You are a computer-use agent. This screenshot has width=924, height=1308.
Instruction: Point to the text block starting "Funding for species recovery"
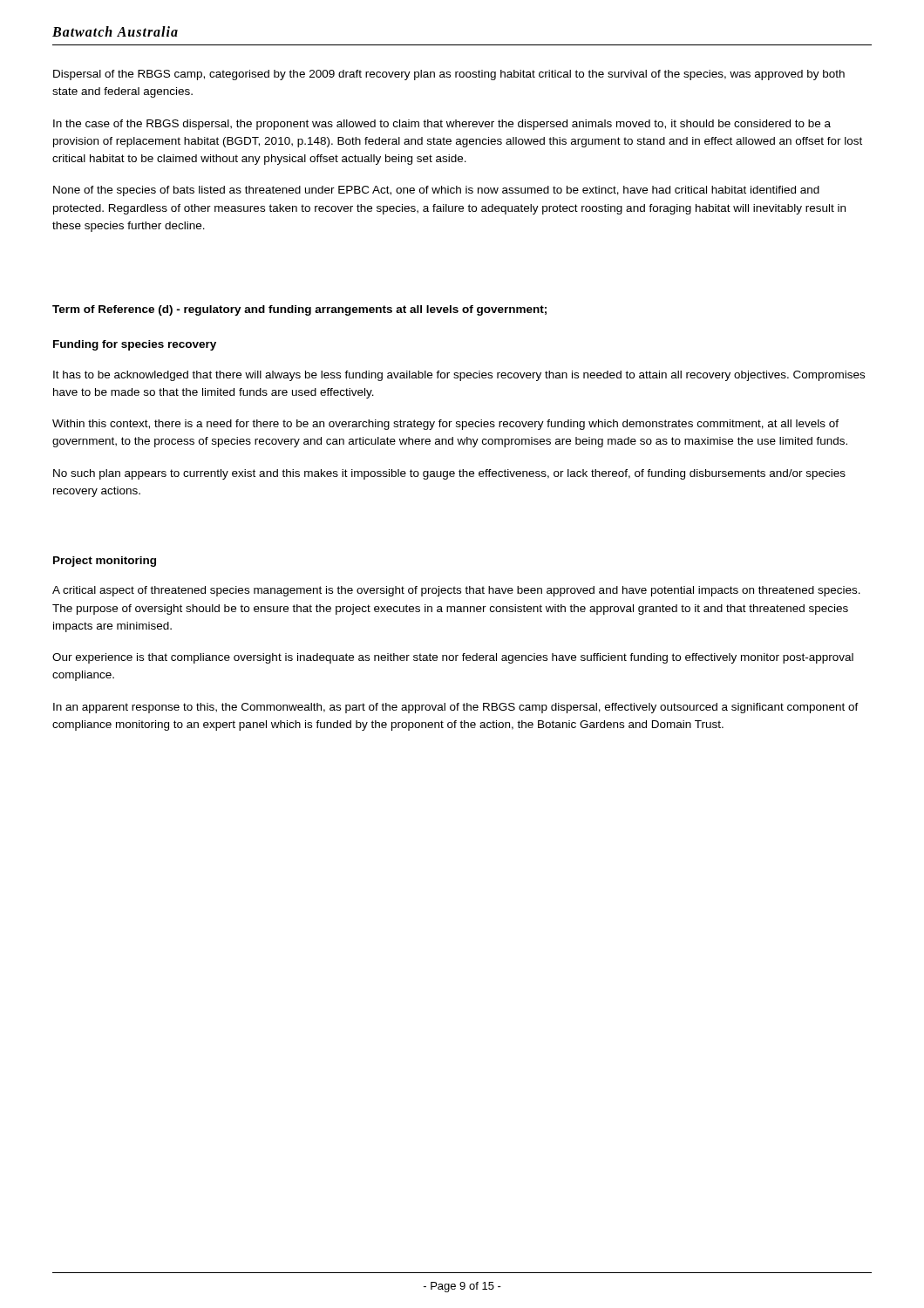pos(134,344)
